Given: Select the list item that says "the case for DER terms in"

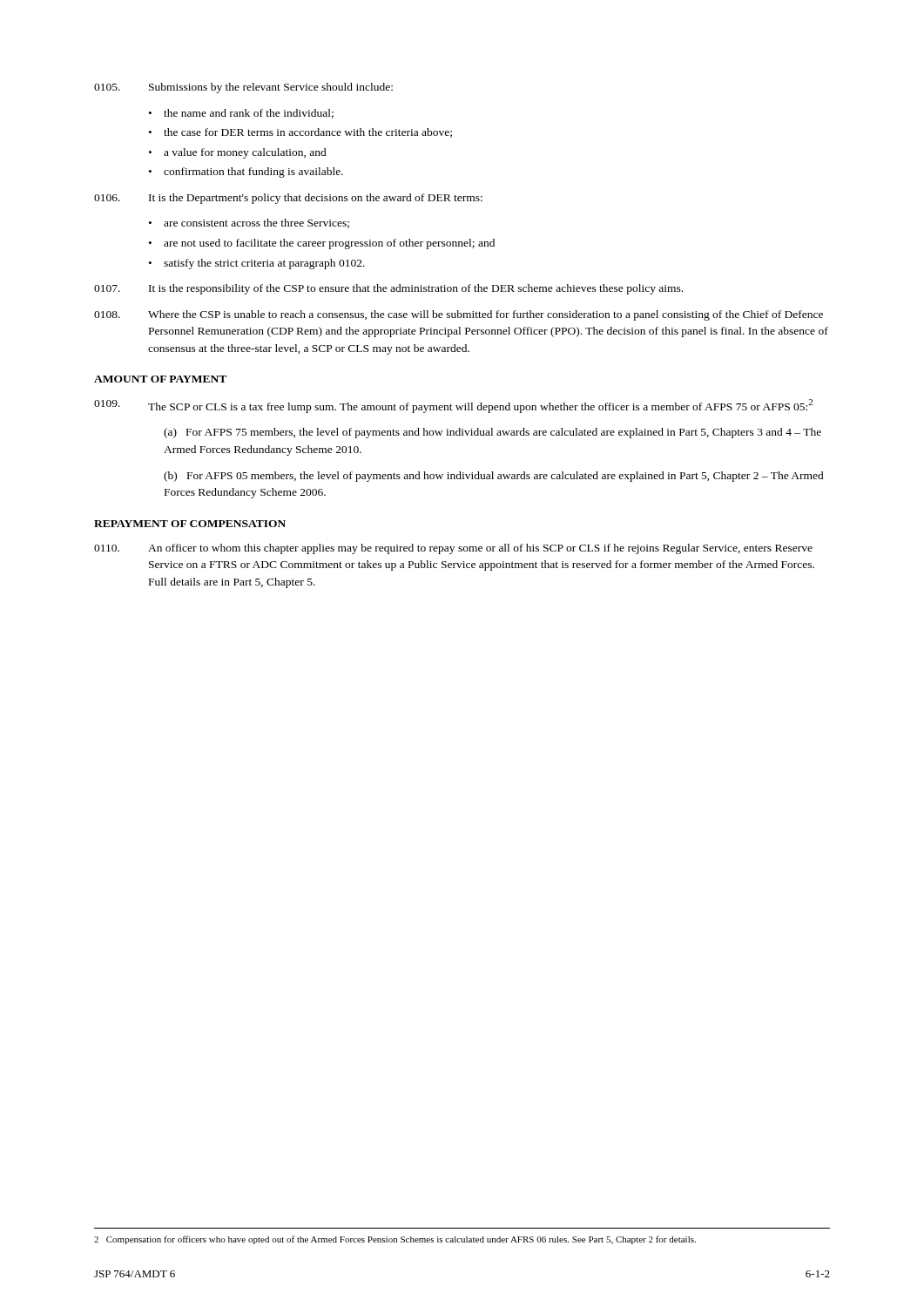Looking at the screenshot, I should click(308, 132).
